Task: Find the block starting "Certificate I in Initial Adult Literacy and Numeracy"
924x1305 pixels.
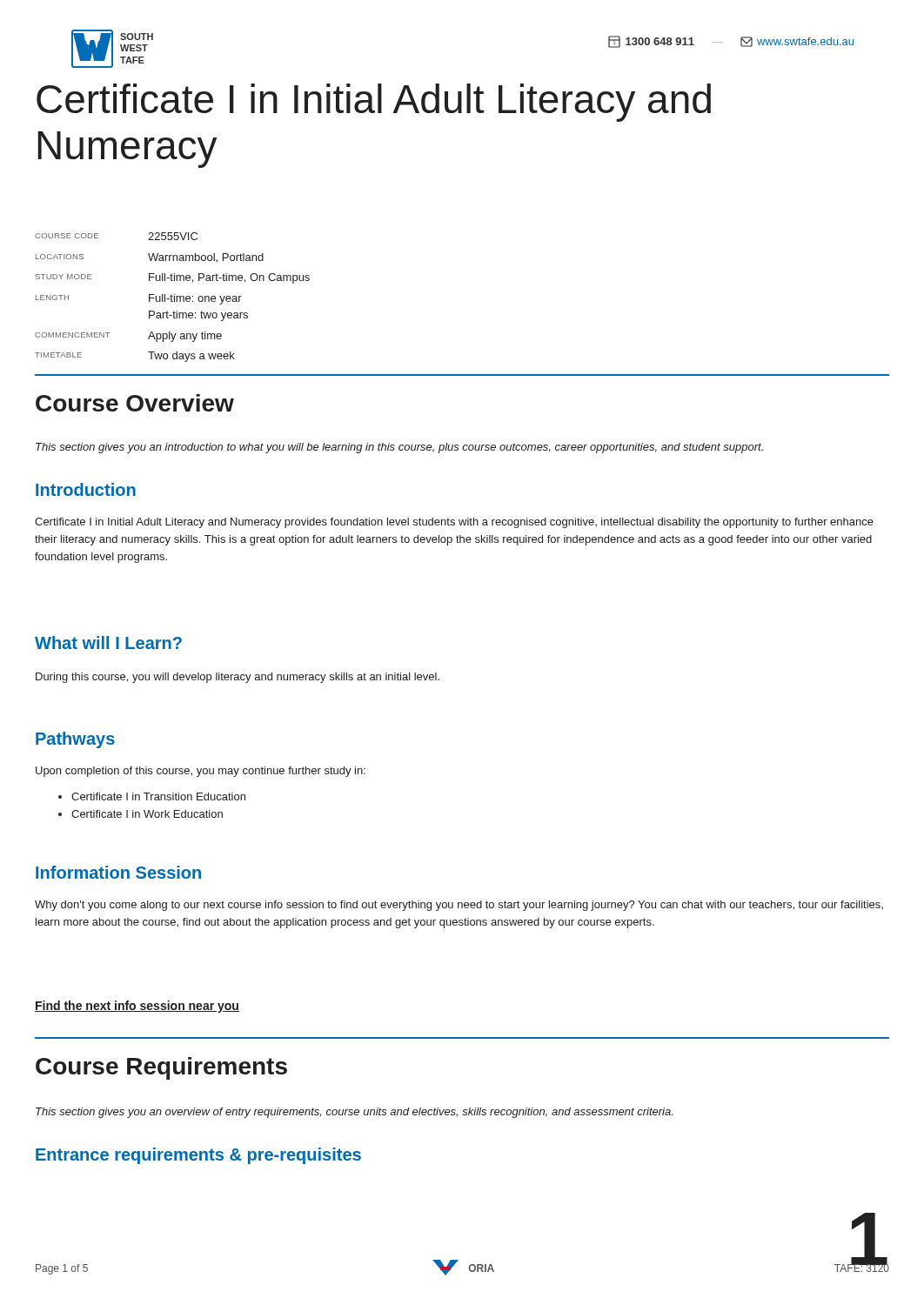Action: [x=462, y=540]
